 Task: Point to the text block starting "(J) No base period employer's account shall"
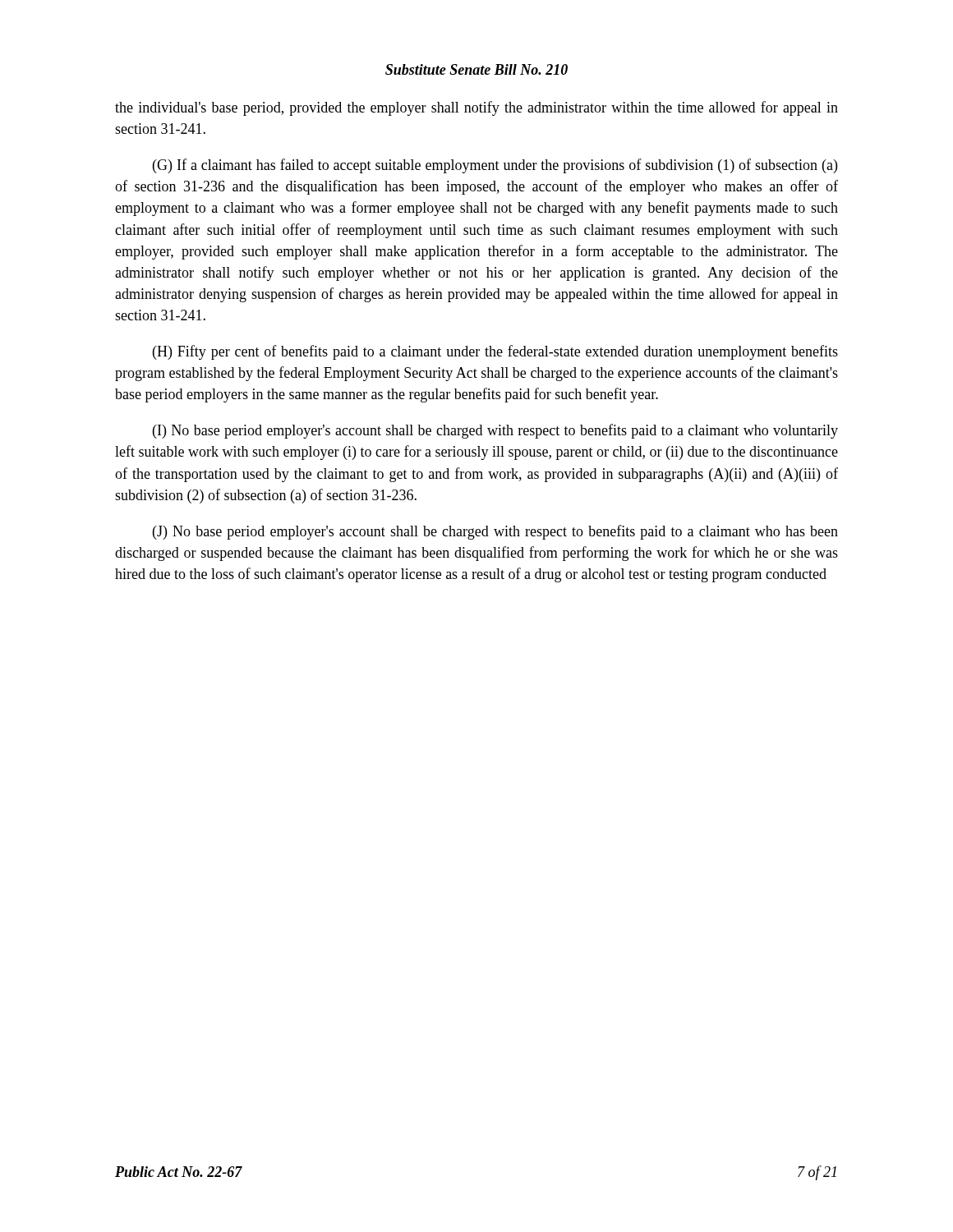pyautogui.click(x=476, y=553)
